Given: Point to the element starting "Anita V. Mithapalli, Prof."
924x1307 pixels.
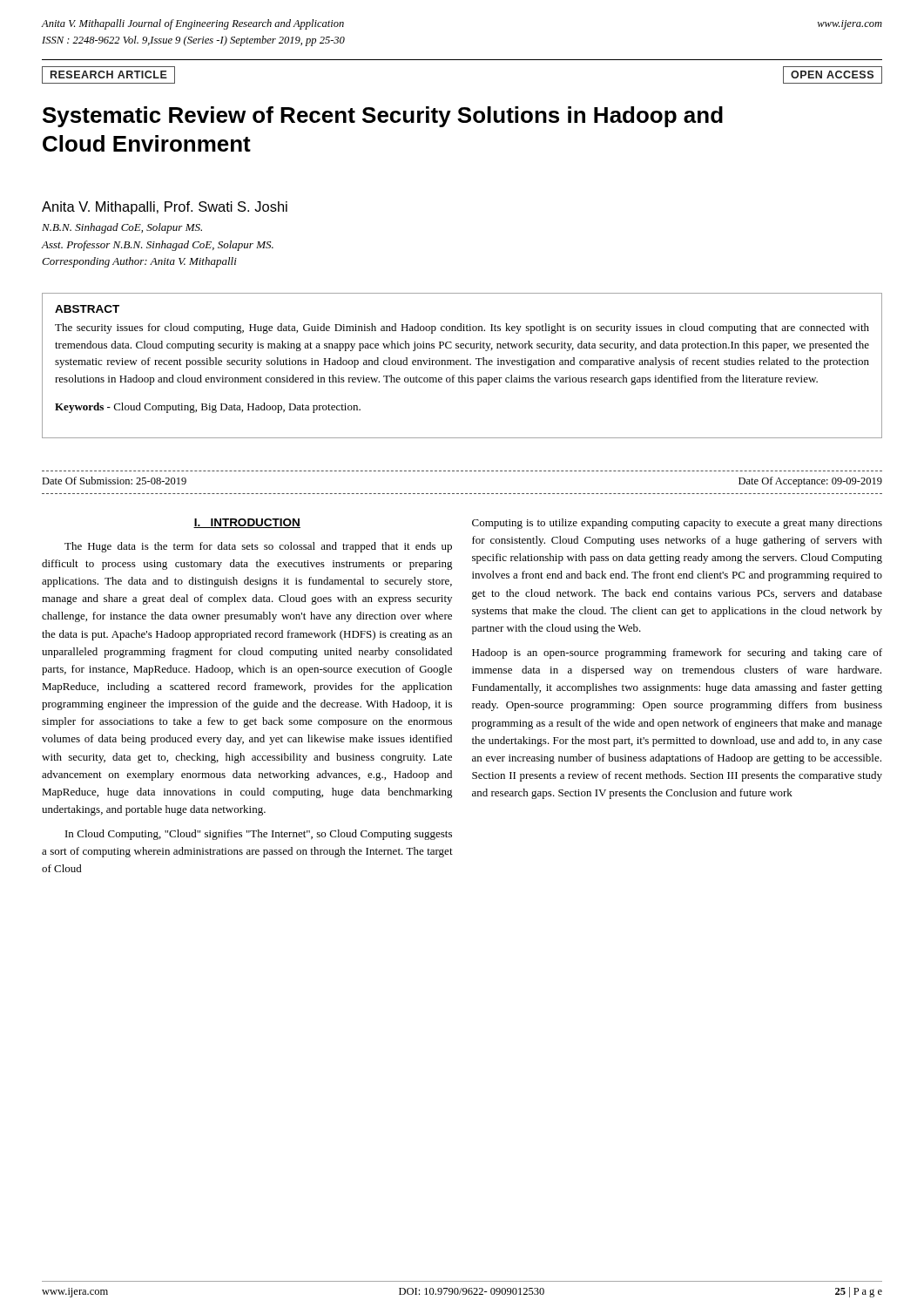Looking at the screenshot, I should click(x=165, y=208).
